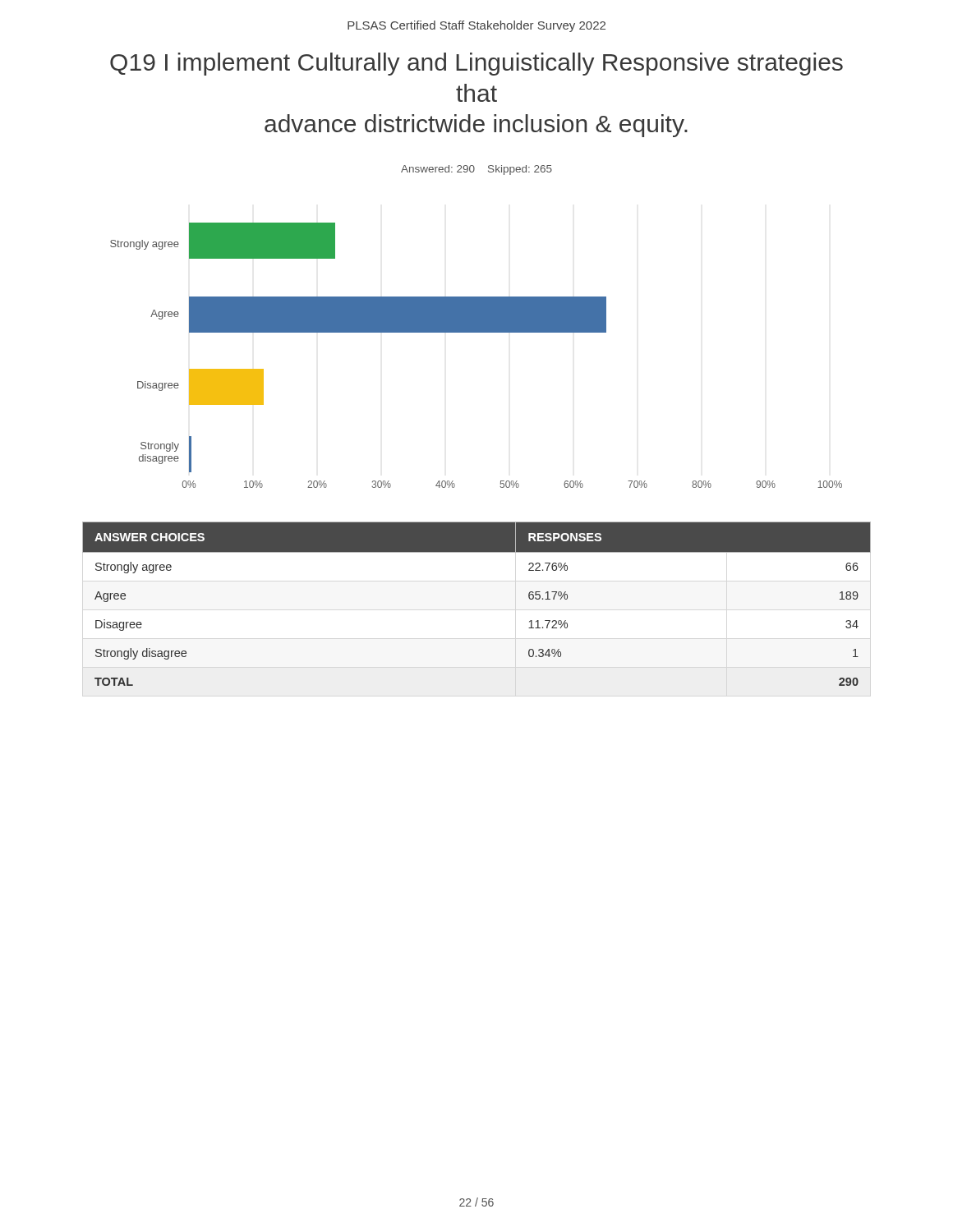Locate the bar chart
The width and height of the screenshot is (953, 1232).
[476, 329]
